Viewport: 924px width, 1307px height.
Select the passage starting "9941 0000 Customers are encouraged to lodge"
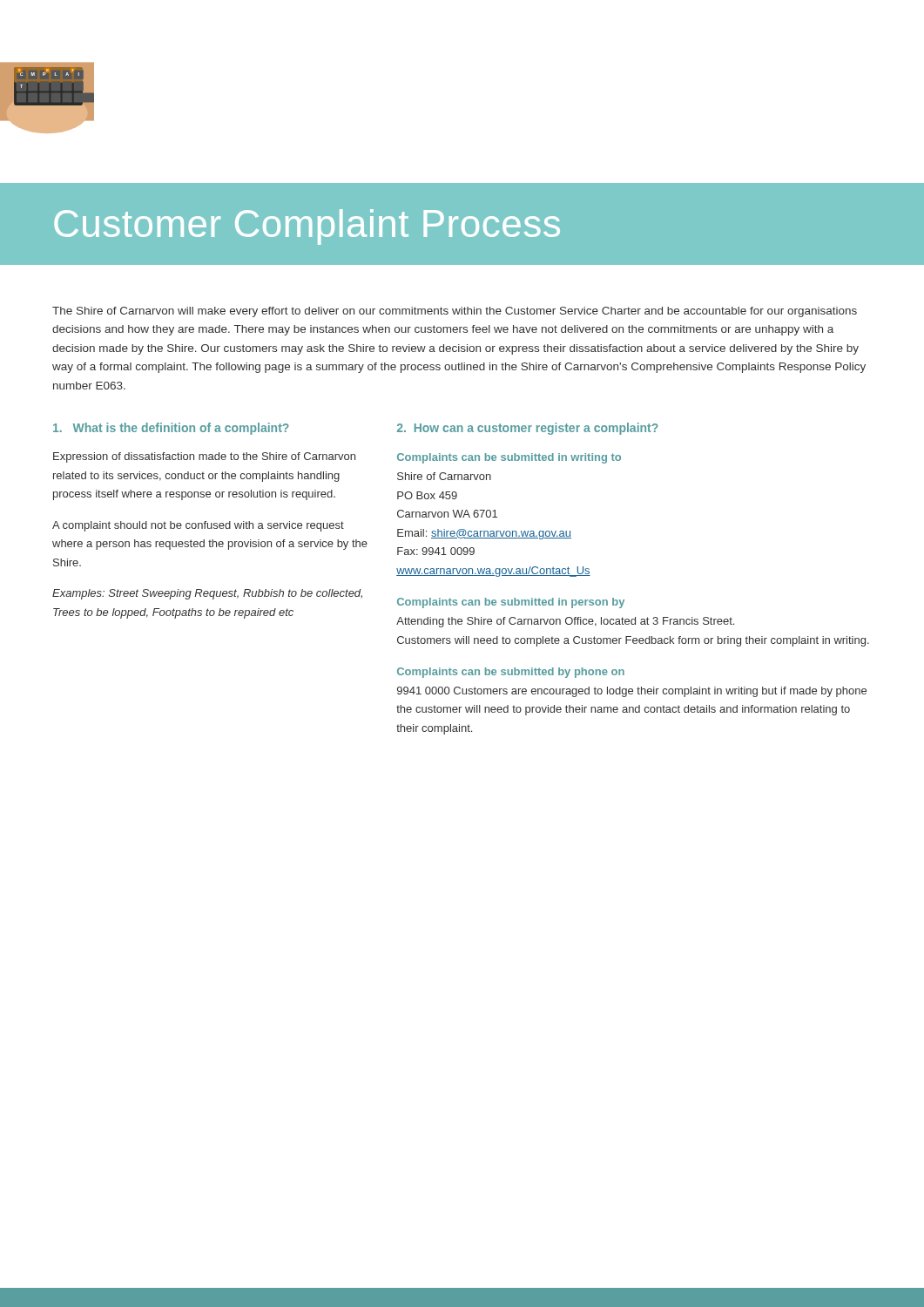click(x=634, y=709)
